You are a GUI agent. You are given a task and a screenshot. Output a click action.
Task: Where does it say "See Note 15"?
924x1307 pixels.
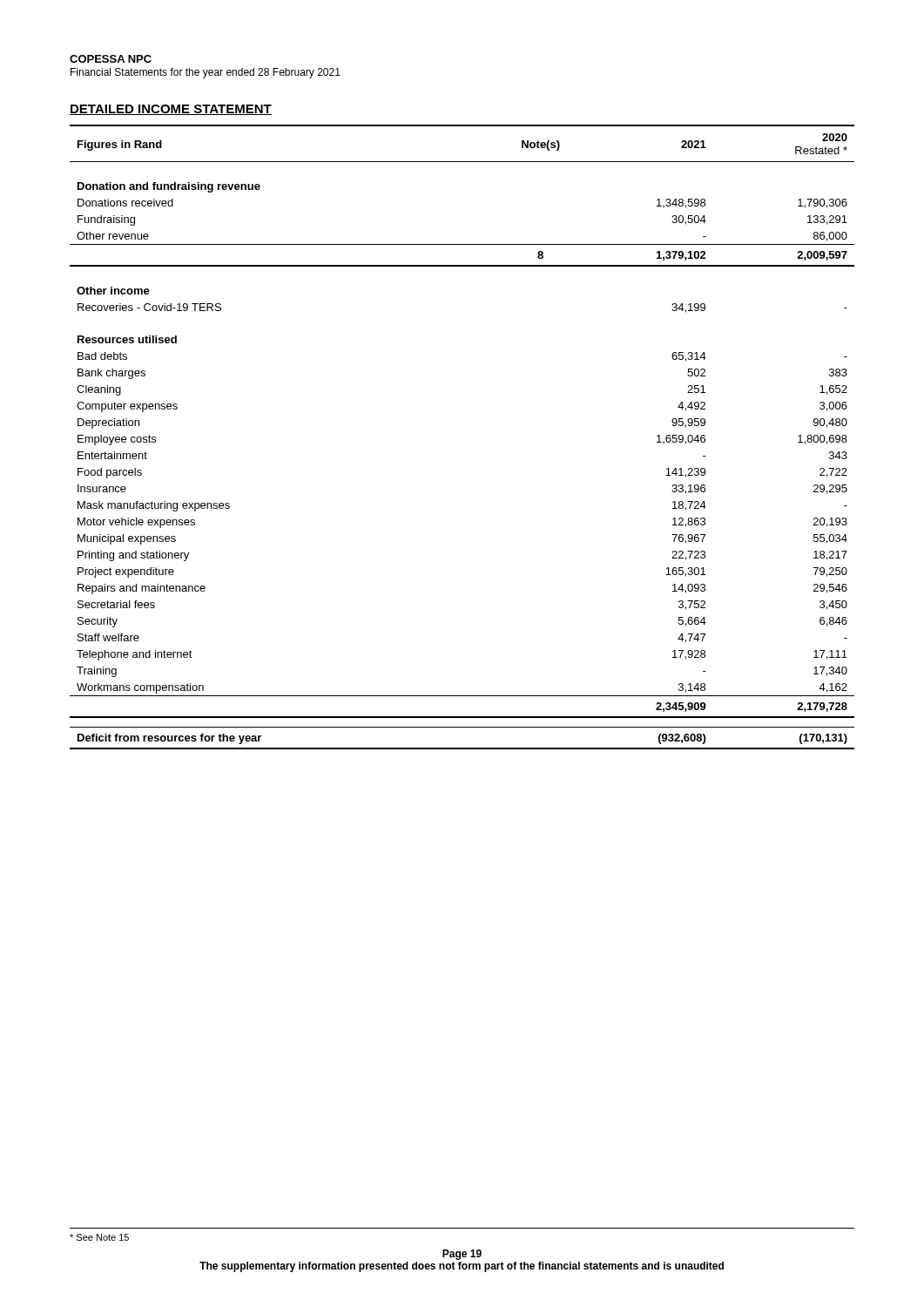click(x=100, y=1237)
